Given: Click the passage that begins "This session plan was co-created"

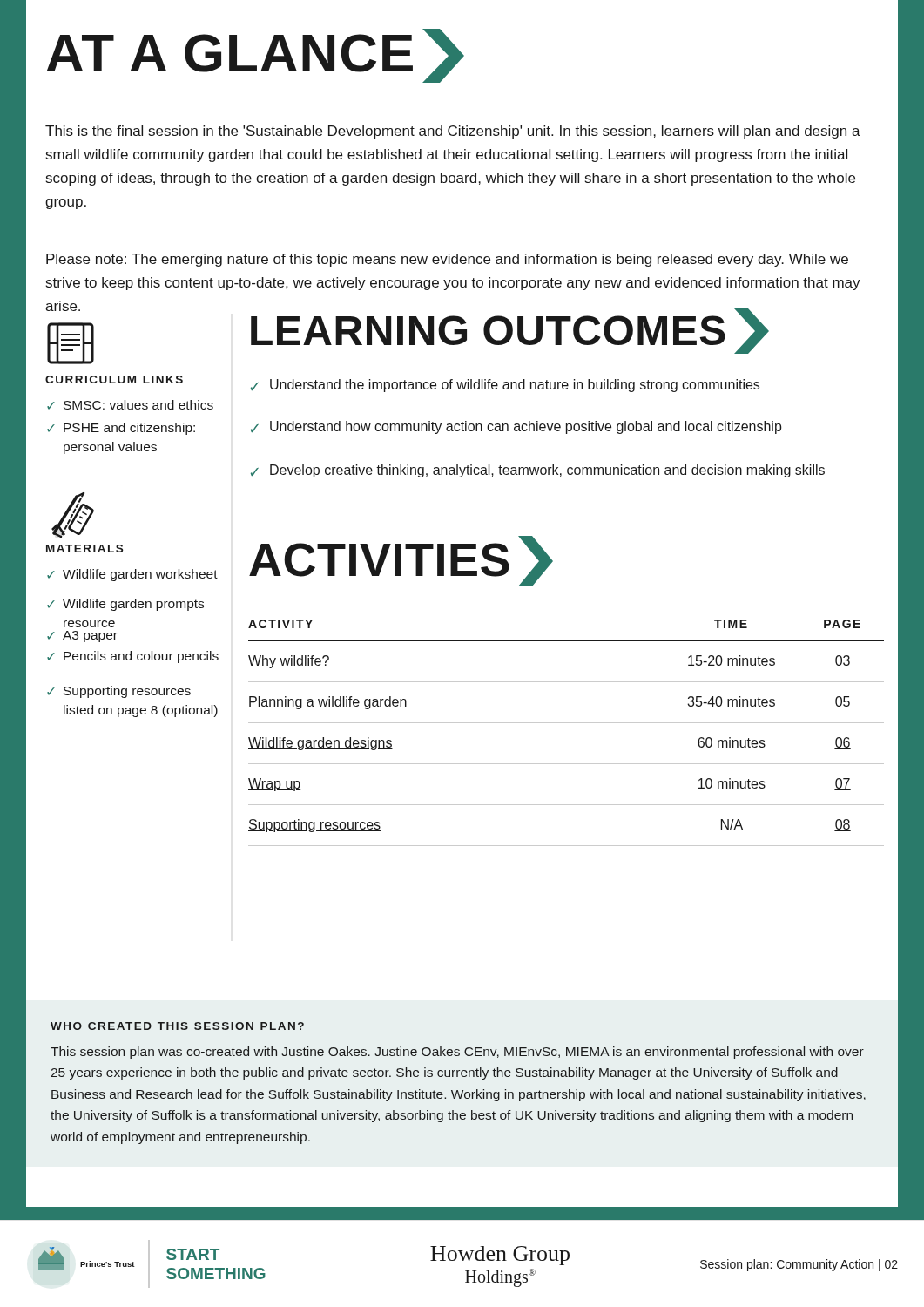Looking at the screenshot, I should tap(462, 1095).
